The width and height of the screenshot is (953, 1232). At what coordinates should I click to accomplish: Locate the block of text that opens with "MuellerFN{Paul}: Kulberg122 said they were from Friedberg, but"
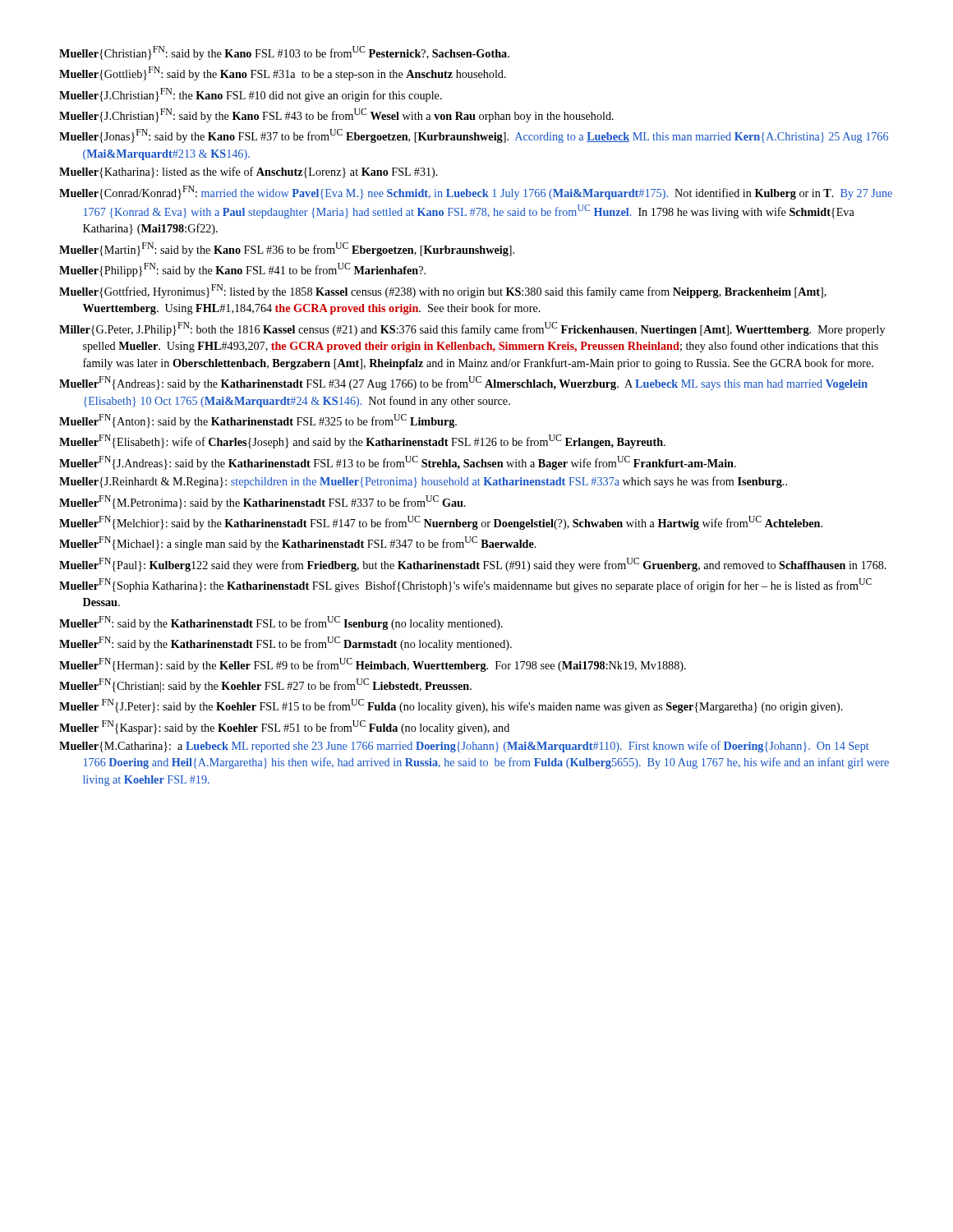coord(473,563)
